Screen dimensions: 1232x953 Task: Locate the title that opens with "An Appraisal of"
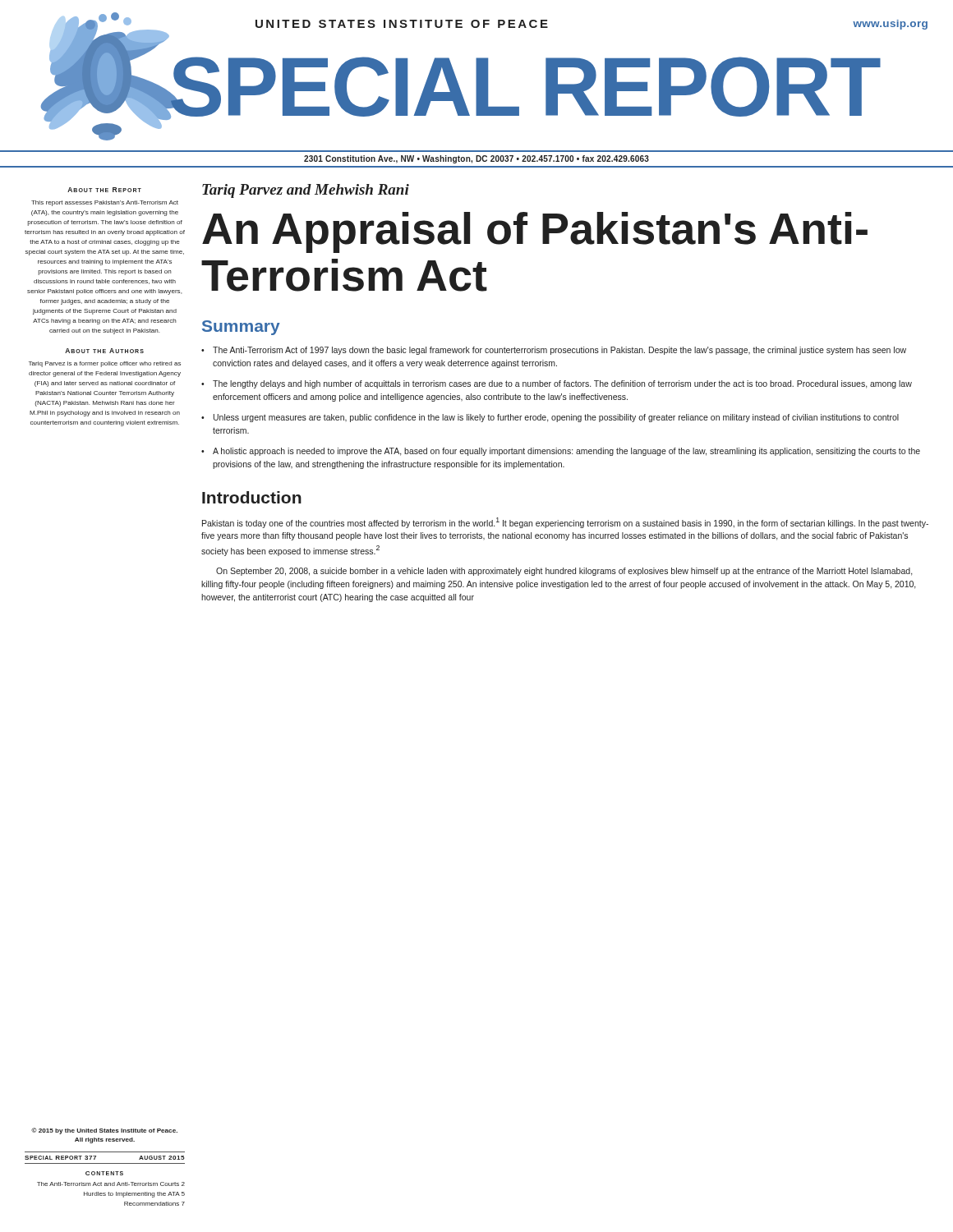click(x=535, y=252)
